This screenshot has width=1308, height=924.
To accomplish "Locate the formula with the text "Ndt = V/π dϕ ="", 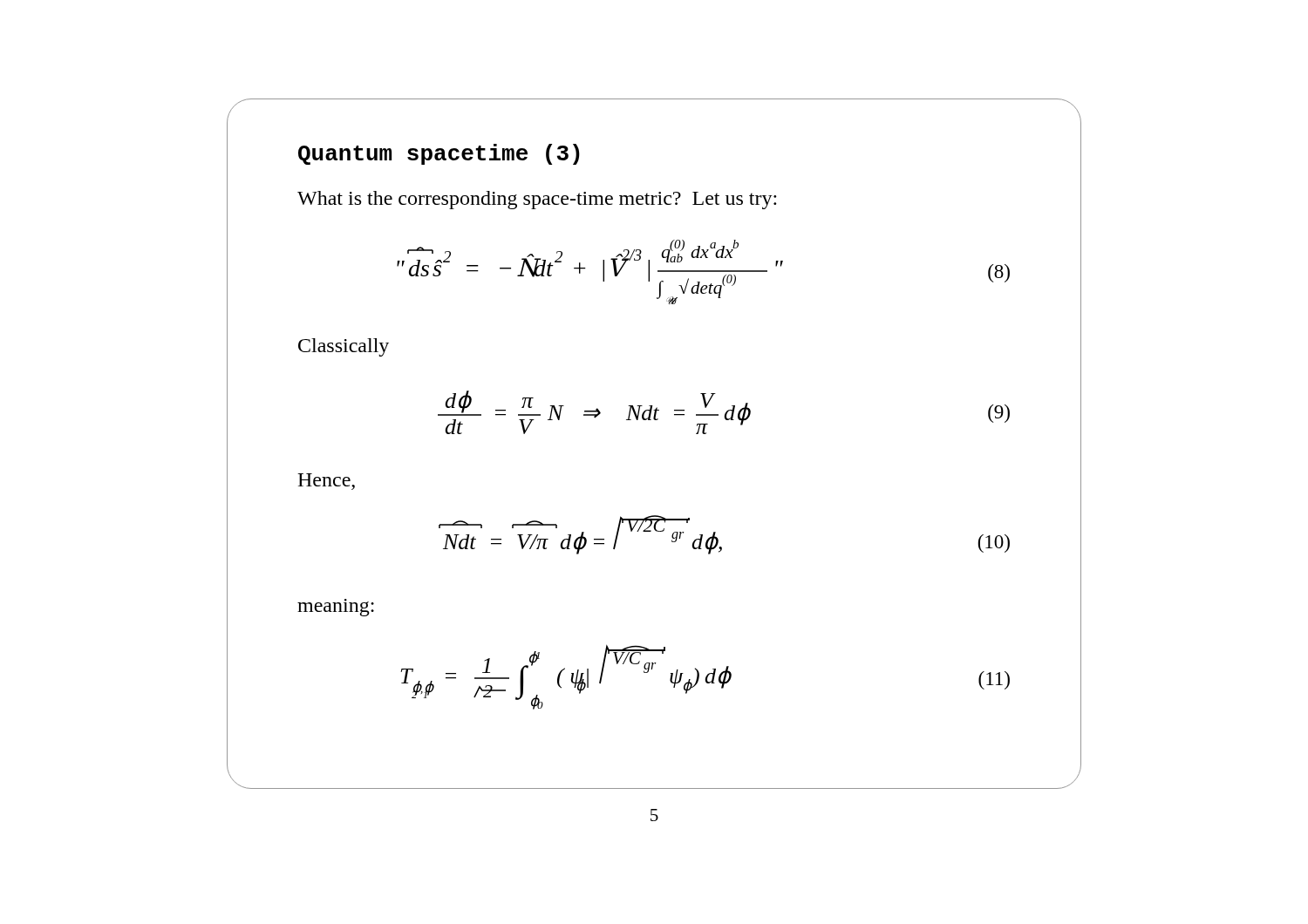I will (x=715, y=542).
